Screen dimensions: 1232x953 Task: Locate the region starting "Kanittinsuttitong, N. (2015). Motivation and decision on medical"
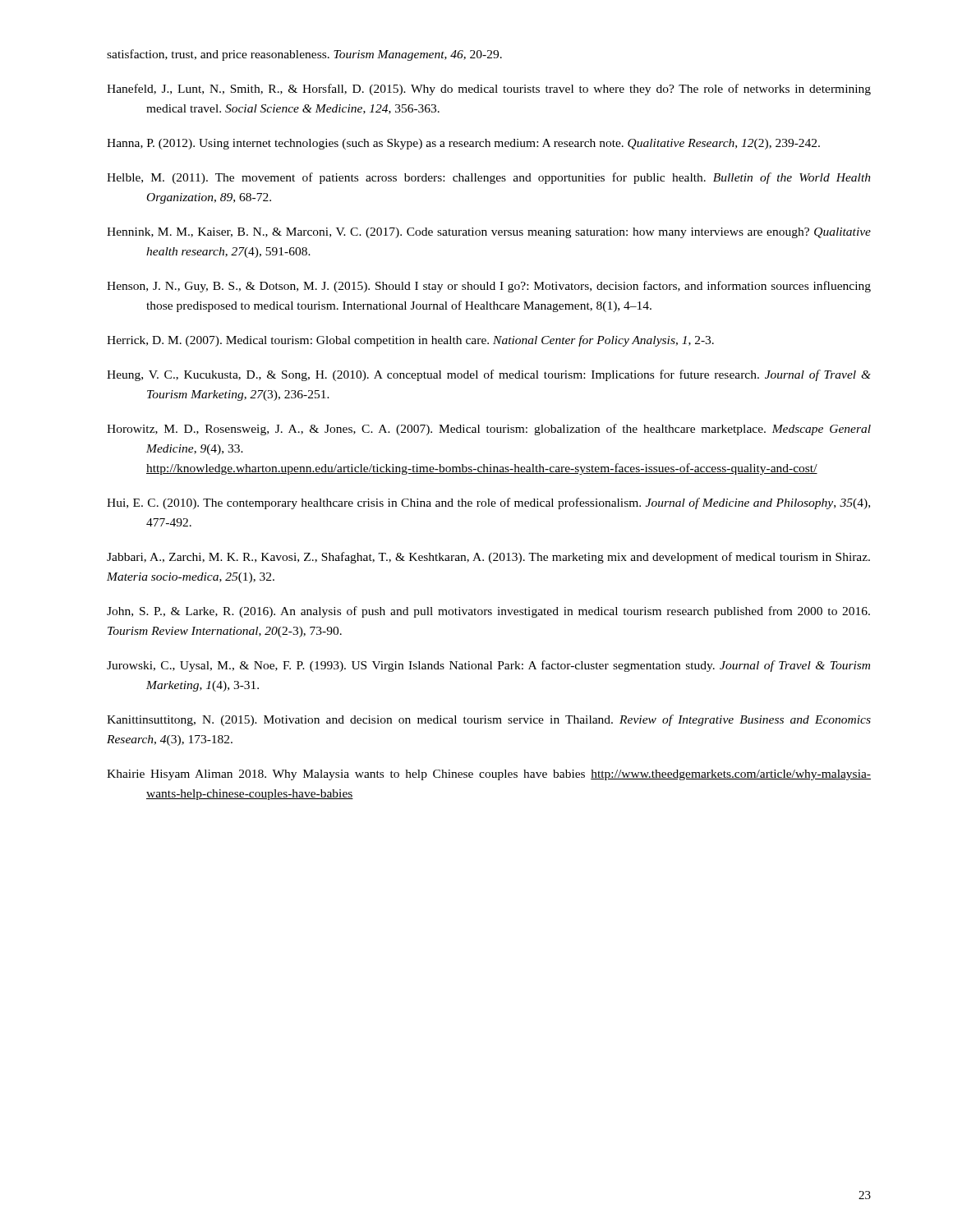(489, 729)
